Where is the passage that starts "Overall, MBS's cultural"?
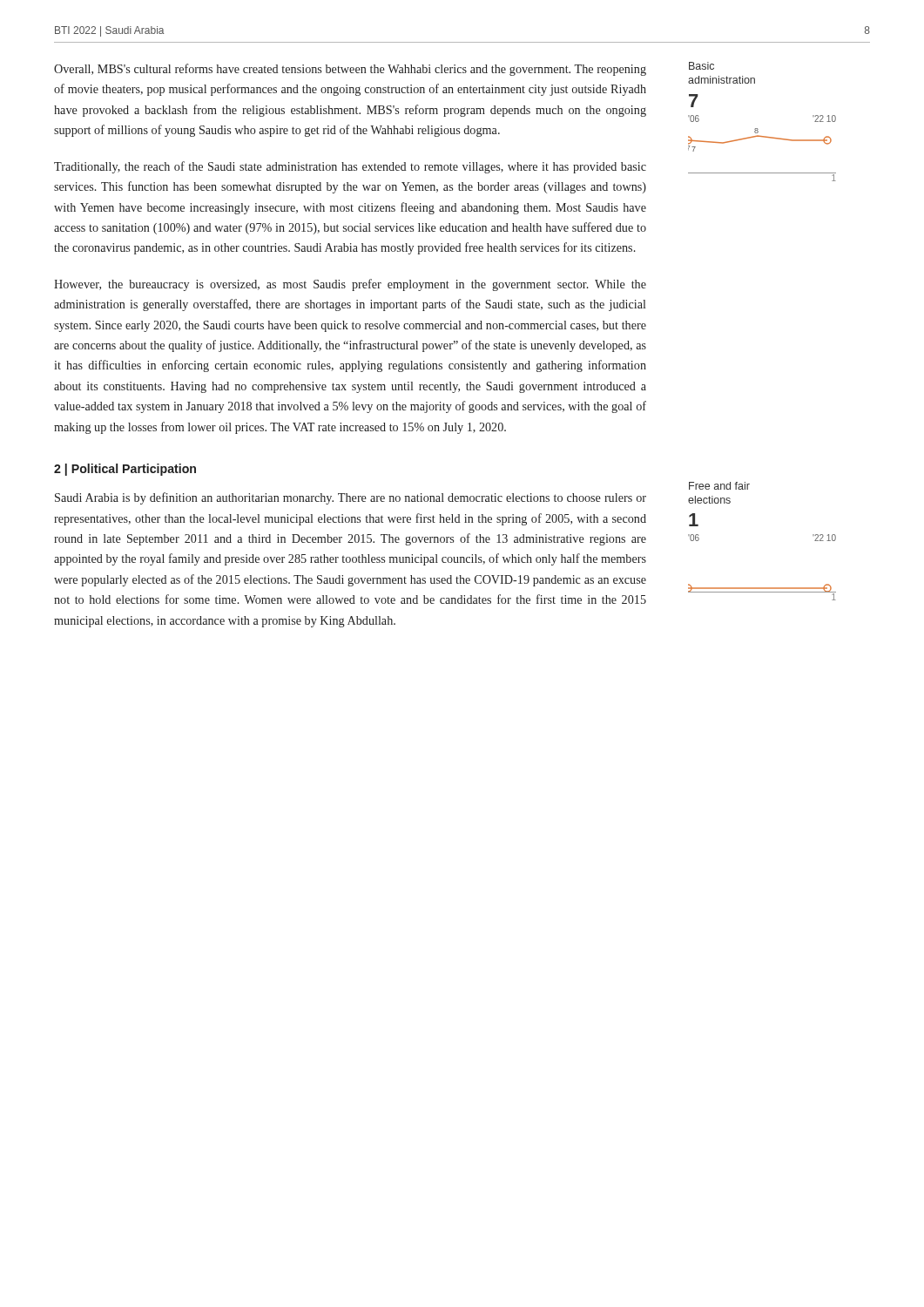This screenshot has height=1307, width=924. point(350,99)
